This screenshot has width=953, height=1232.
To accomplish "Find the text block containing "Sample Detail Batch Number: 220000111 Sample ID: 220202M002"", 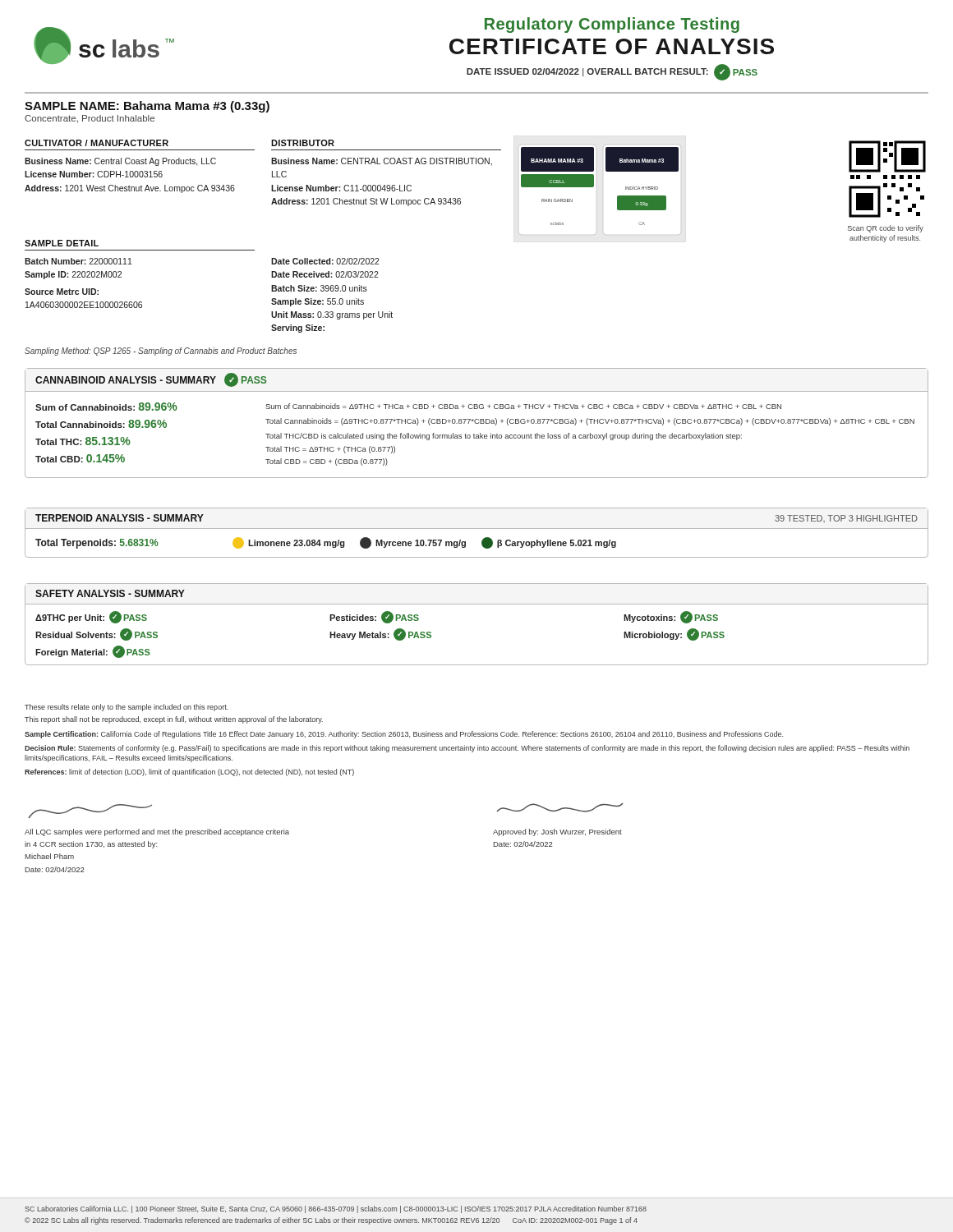I will 62,243.
